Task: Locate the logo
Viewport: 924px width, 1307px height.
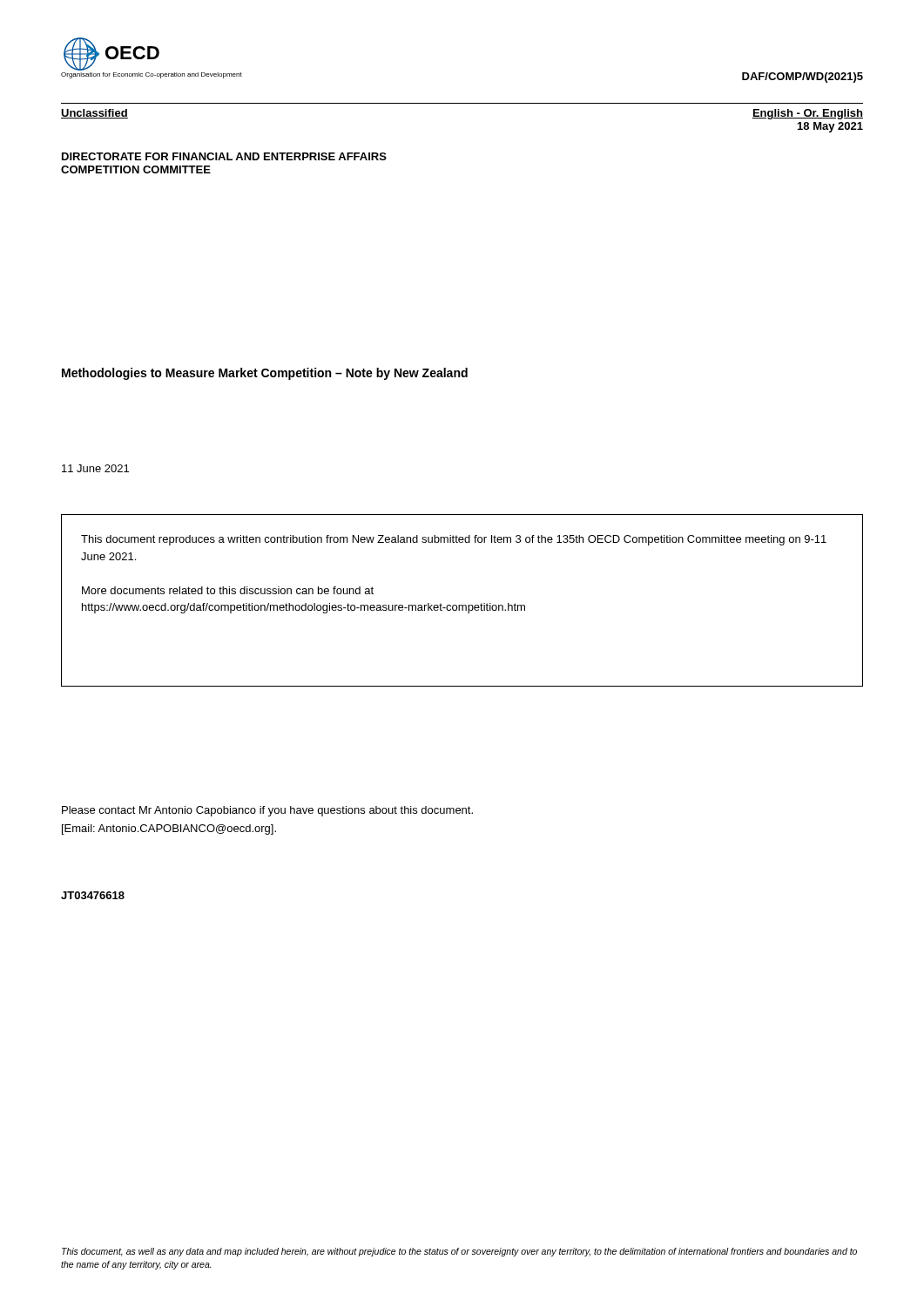Action: click(x=157, y=61)
